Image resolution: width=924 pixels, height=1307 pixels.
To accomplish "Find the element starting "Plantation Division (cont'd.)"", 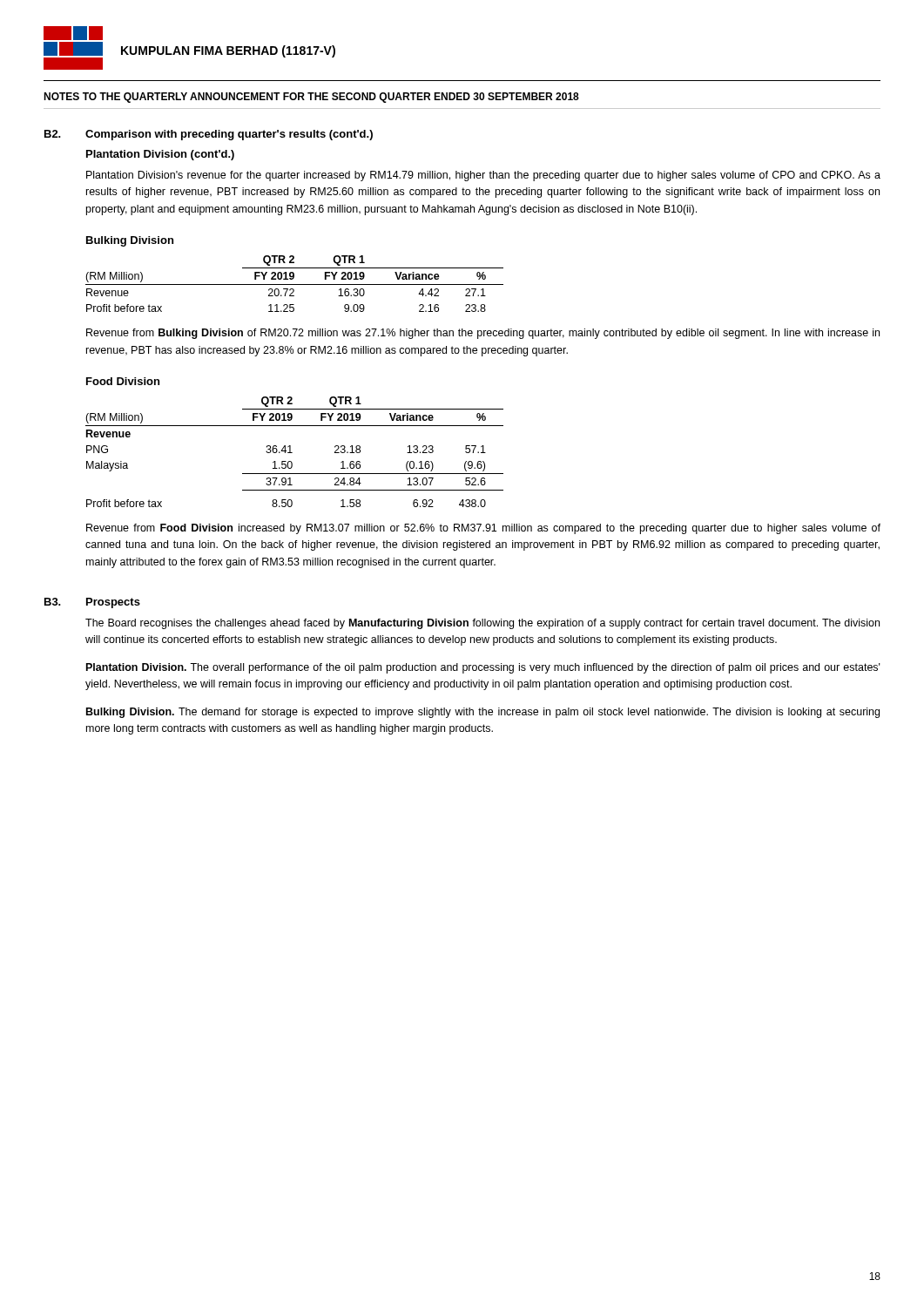I will tap(160, 154).
